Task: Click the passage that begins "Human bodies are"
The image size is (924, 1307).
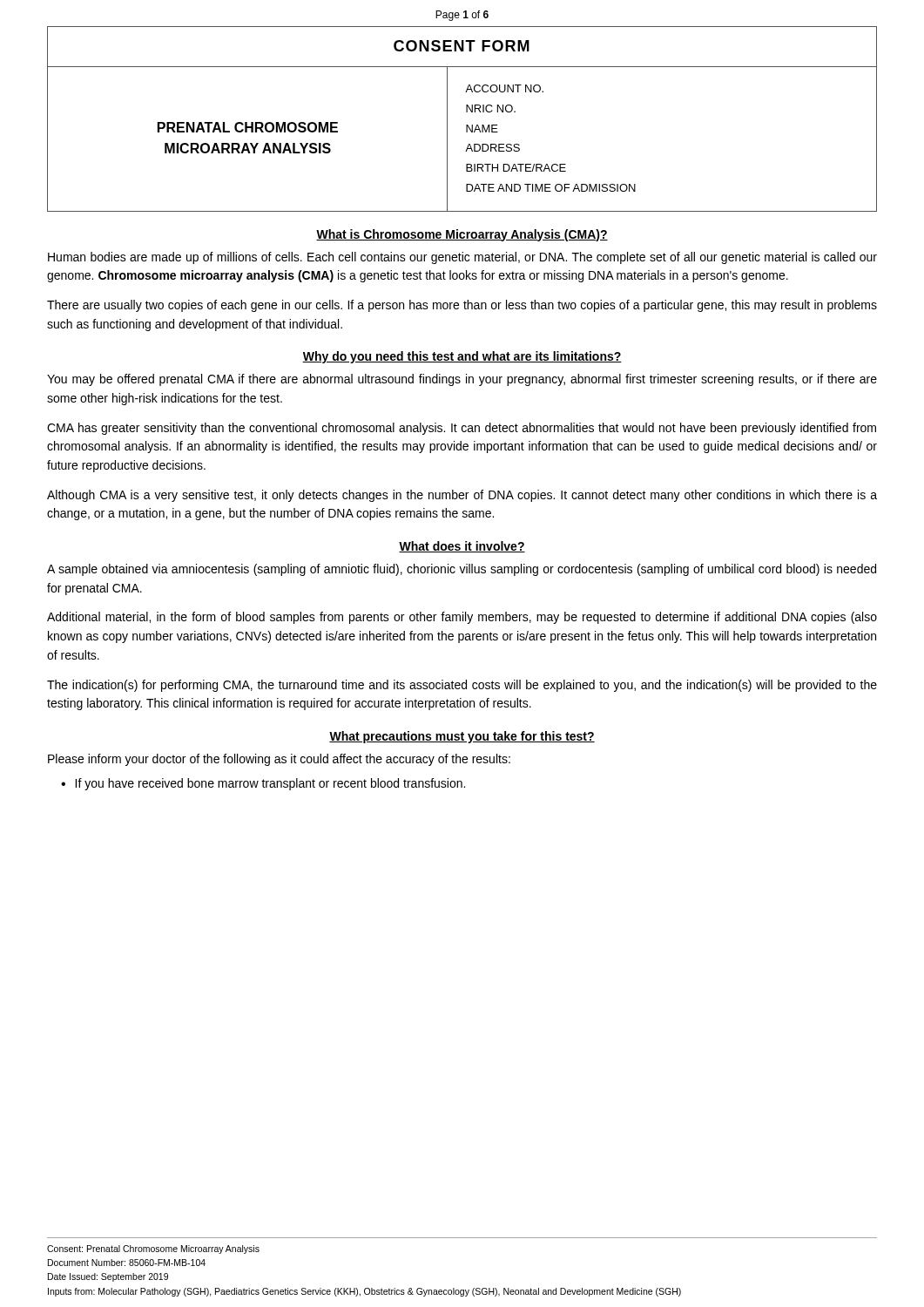Action: point(462,266)
